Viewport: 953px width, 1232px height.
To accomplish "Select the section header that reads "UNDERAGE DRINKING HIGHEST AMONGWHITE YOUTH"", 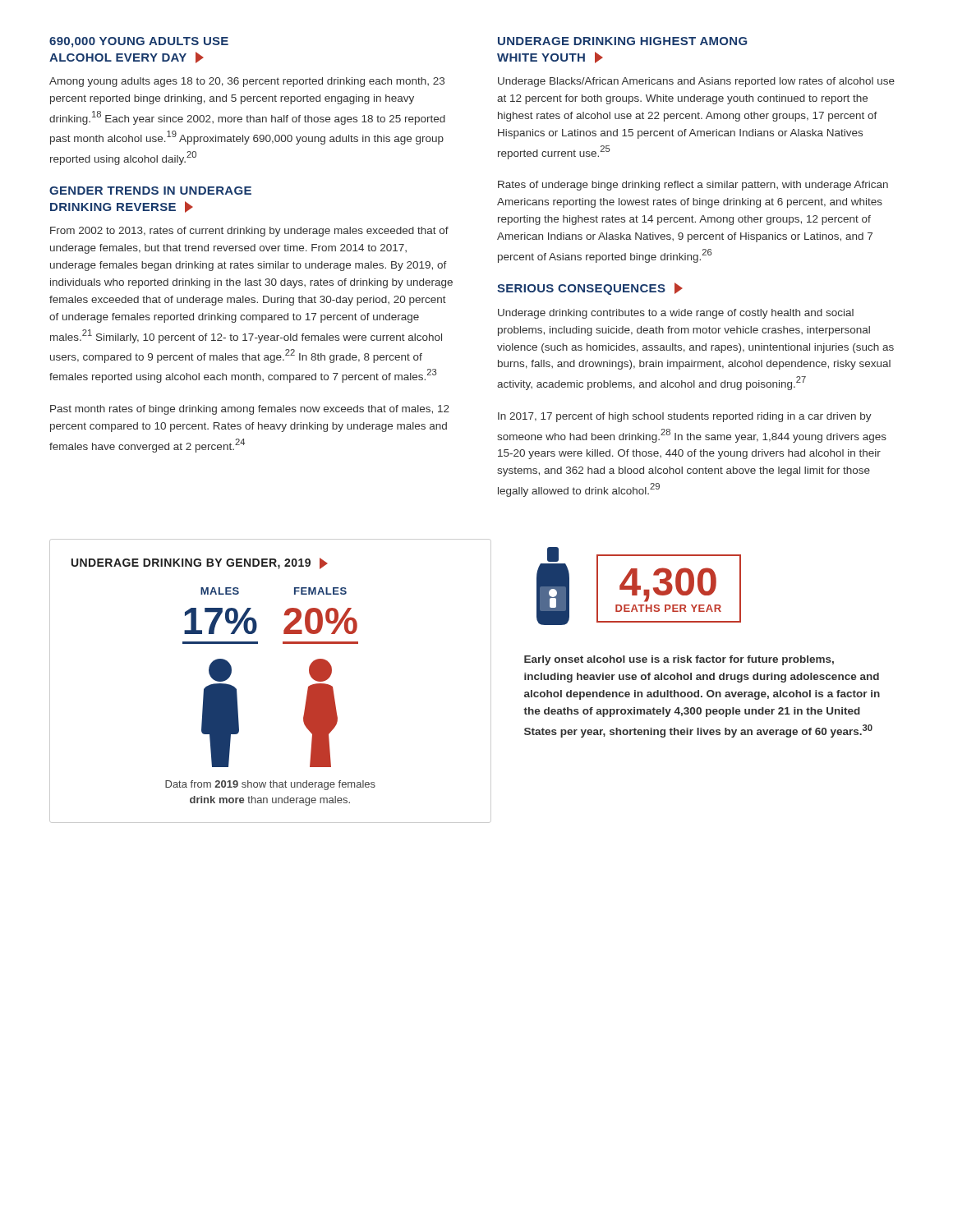I will [622, 49].
